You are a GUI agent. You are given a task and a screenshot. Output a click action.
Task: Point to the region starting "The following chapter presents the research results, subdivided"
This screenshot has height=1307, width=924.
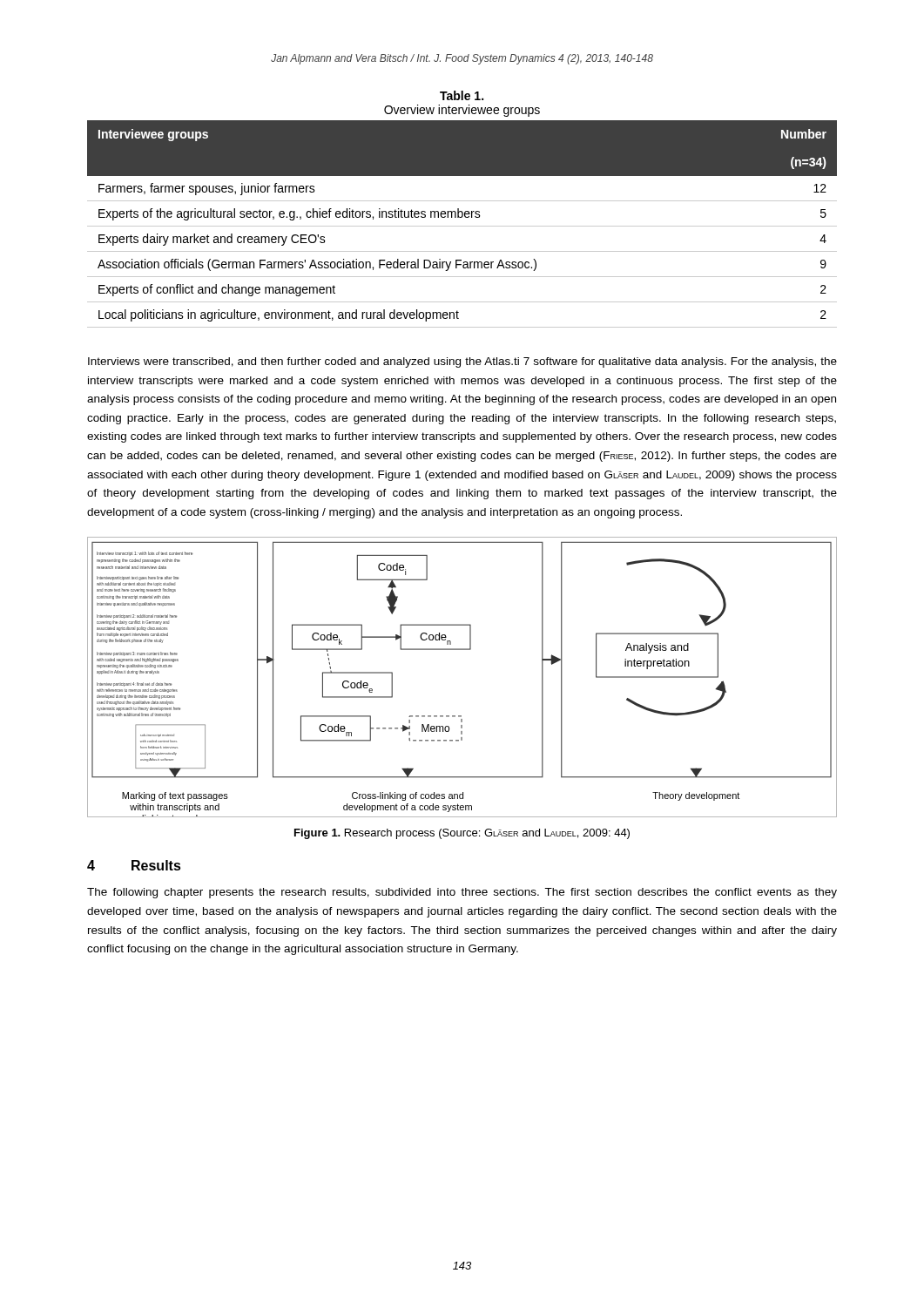point(462,920)
